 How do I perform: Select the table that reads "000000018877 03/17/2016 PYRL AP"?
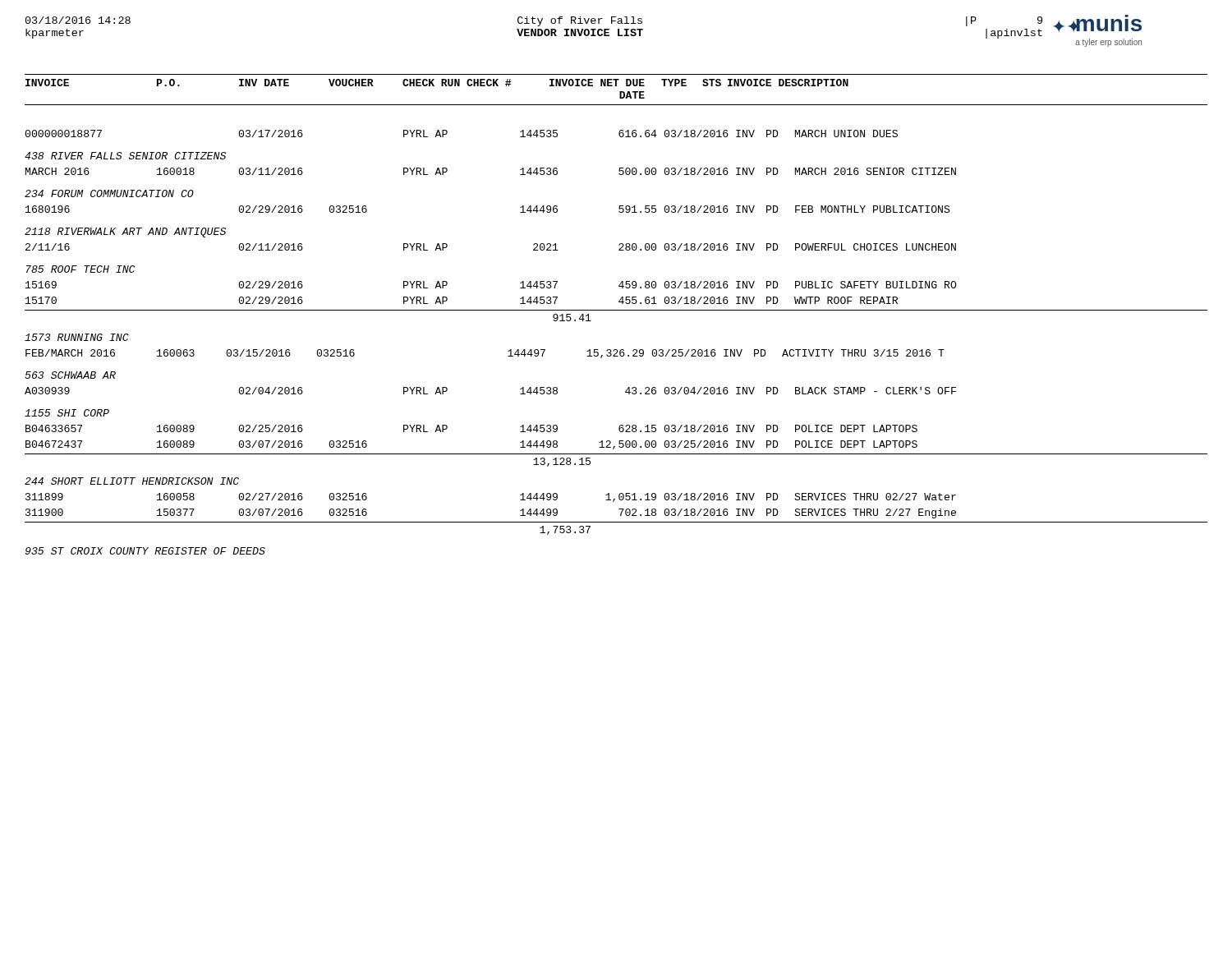(616, 339)
